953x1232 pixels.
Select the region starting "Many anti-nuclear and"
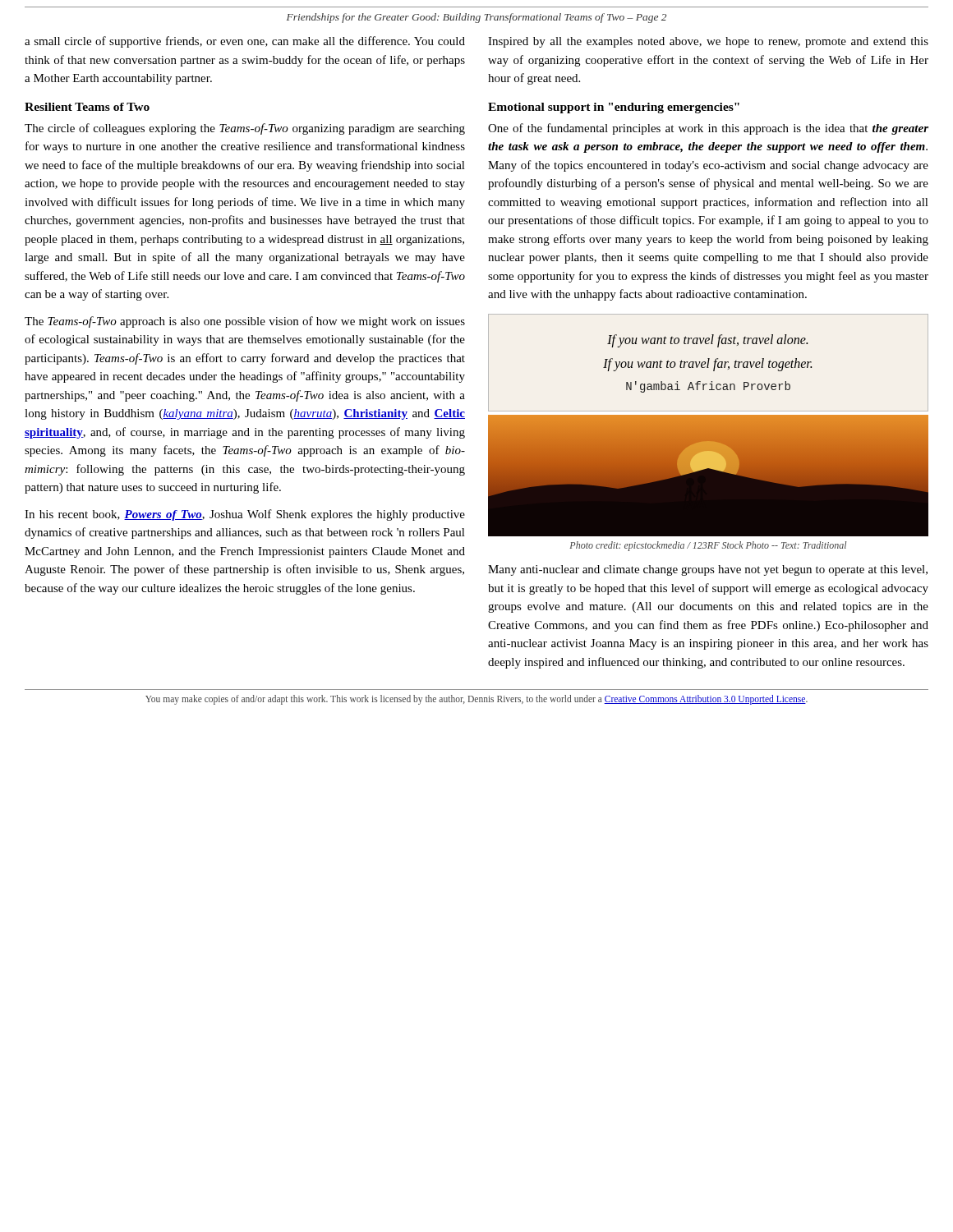pos(708,616)
